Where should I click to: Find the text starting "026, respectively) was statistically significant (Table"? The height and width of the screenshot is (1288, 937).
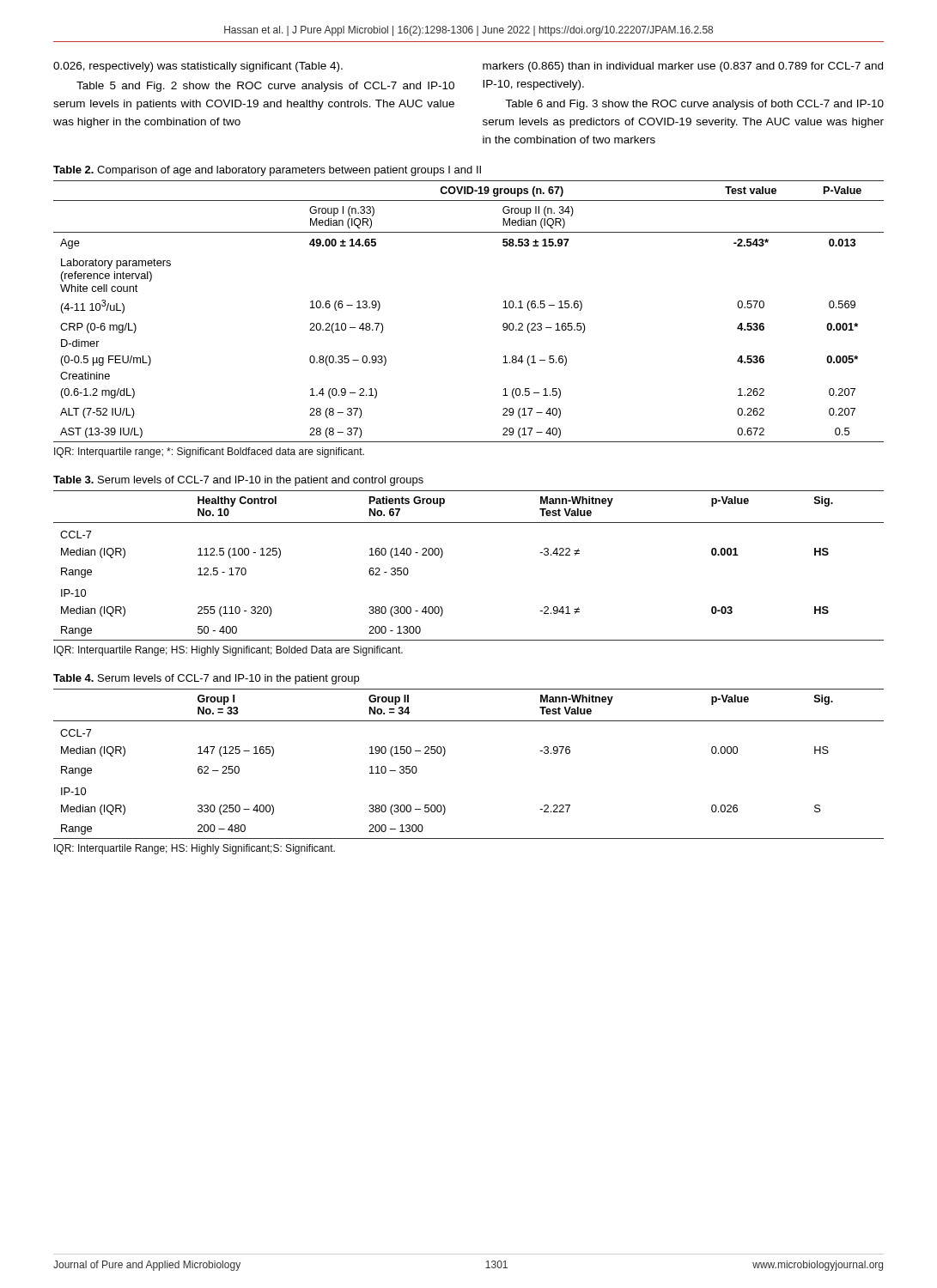click(x=254, y=94)
